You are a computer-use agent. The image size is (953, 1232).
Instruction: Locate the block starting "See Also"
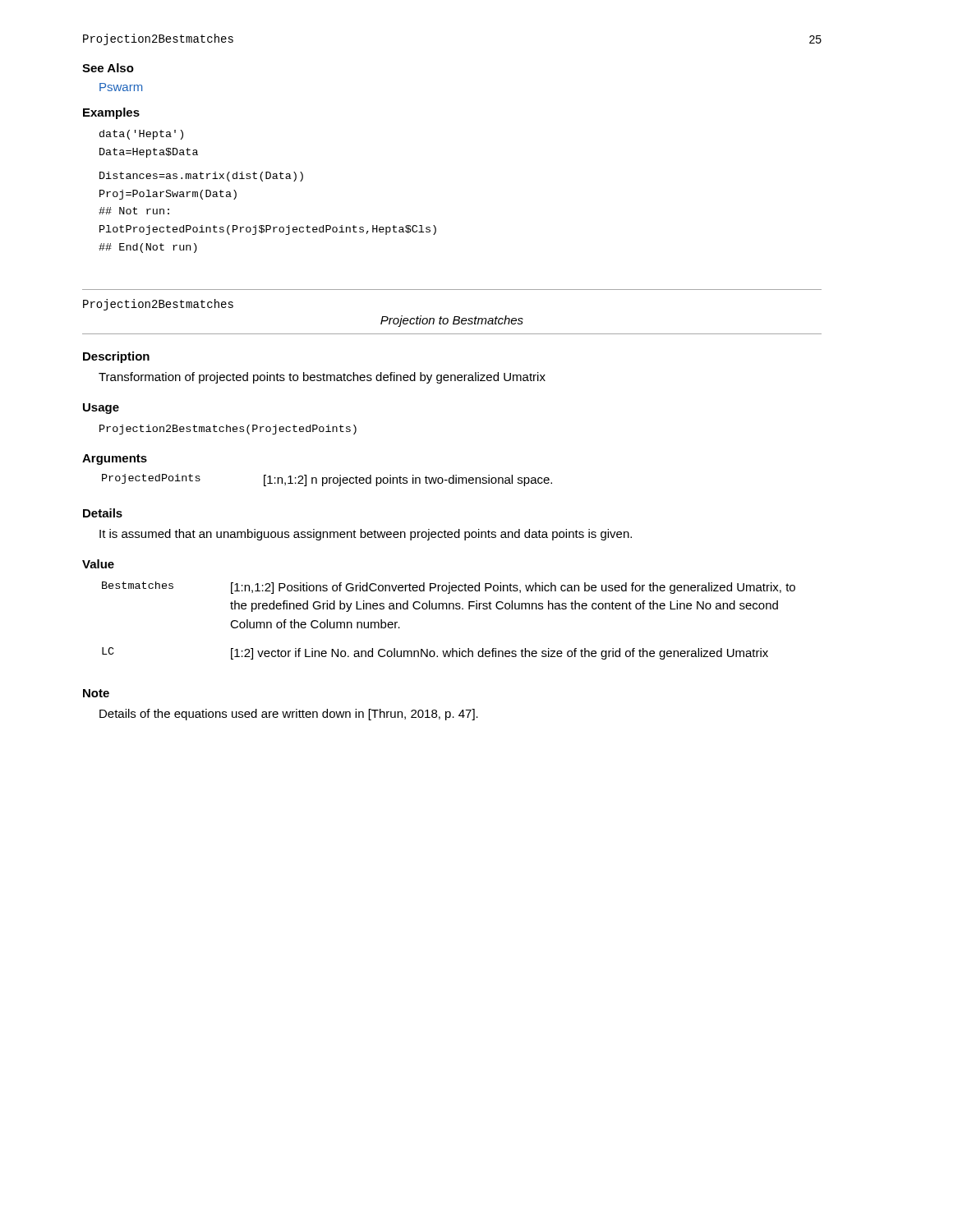(108, 68)
